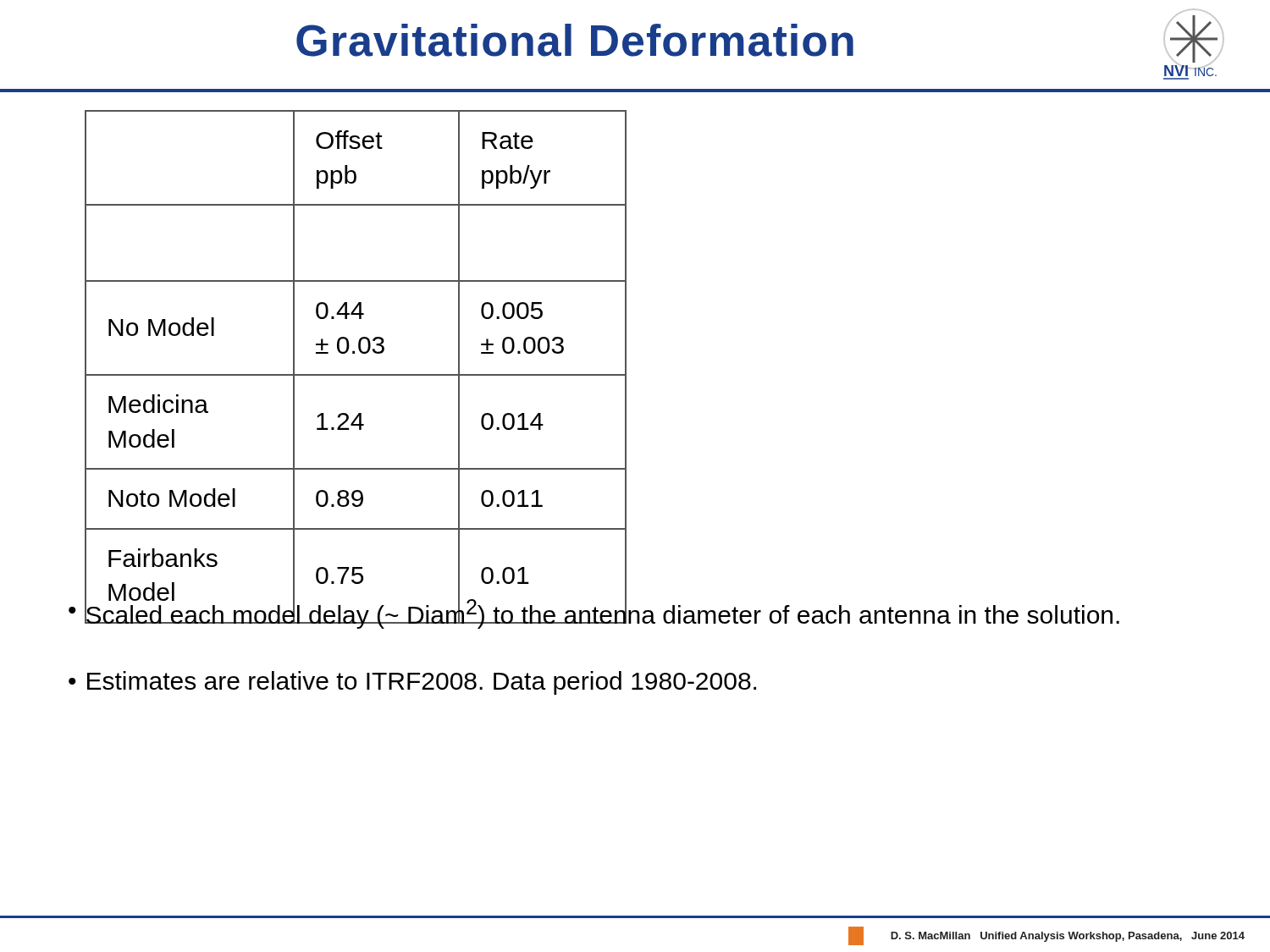Click on the logo

1181,45
